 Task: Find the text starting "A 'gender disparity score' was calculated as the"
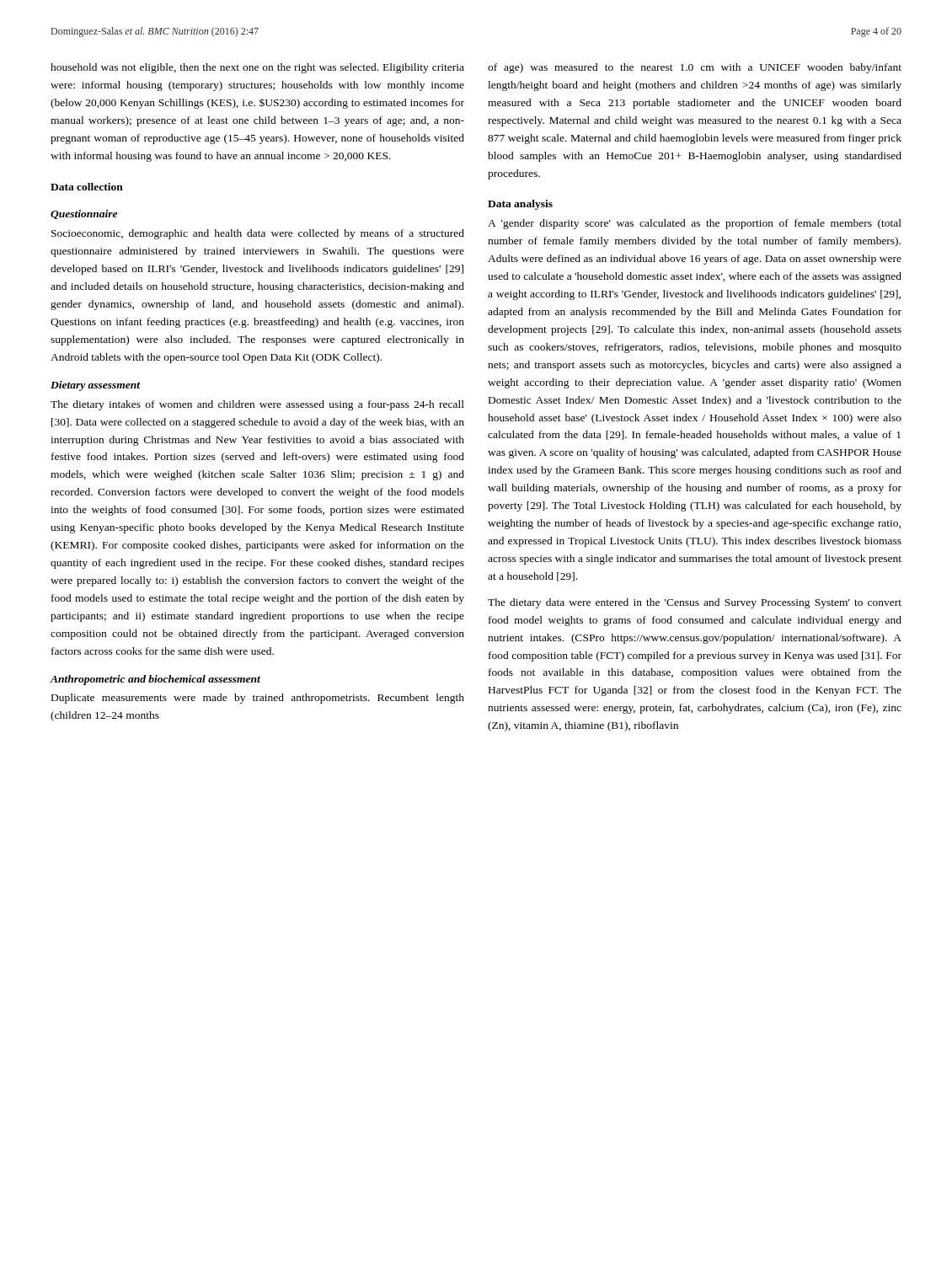(x=695, y=475)
